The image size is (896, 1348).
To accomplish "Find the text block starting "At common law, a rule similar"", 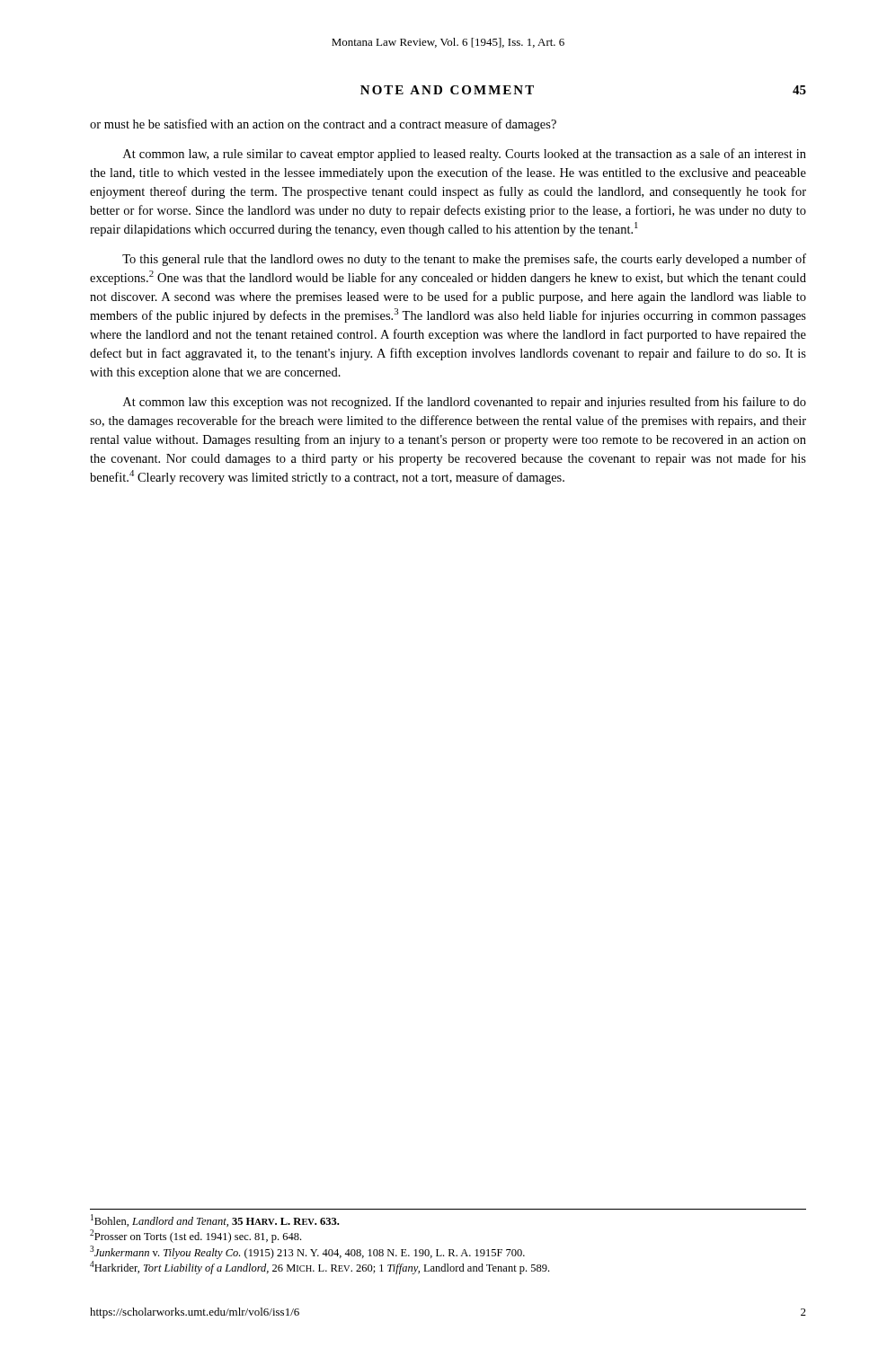I will (x=448, y=192).
